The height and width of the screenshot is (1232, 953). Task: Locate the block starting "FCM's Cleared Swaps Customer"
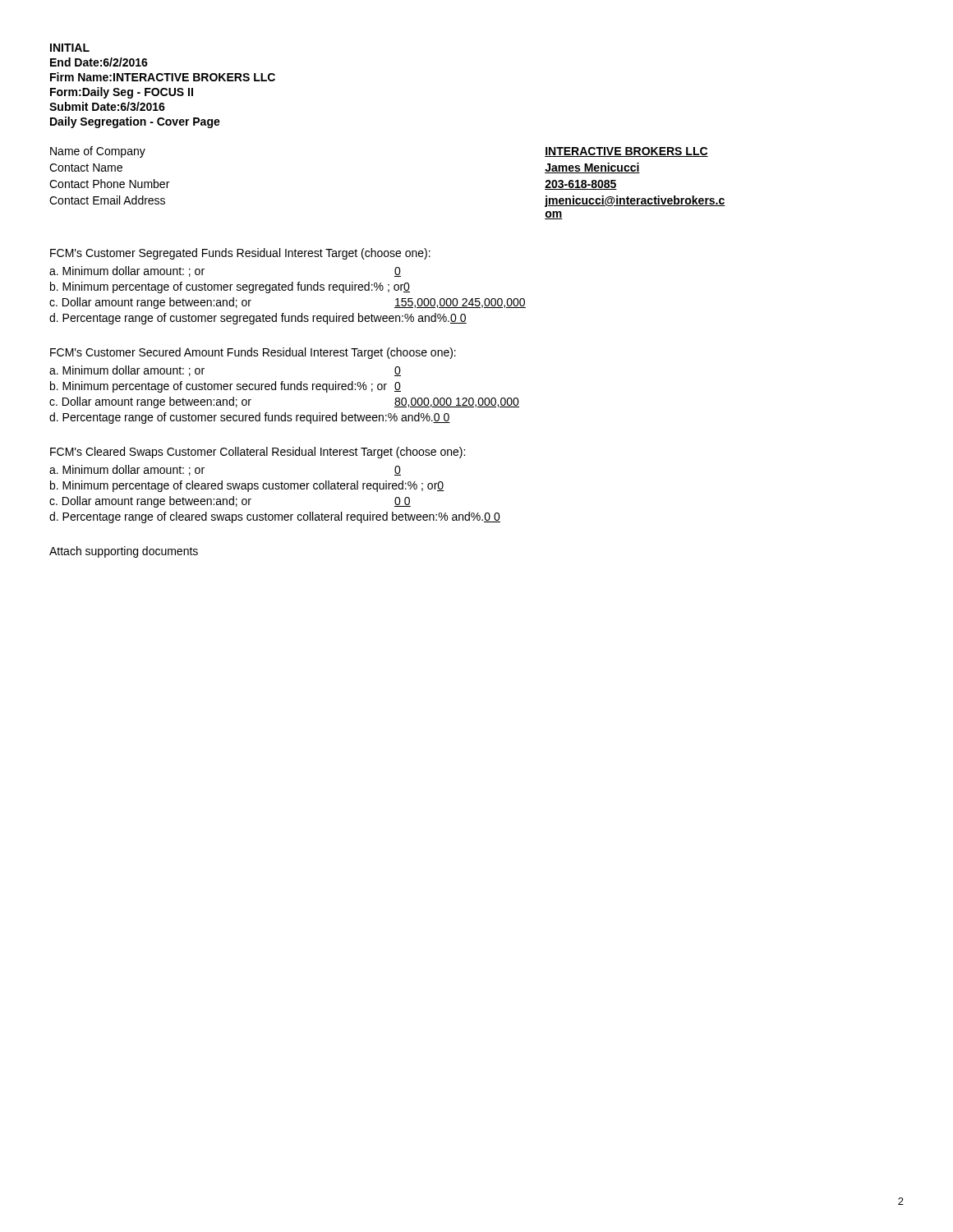(x=258, y=452)
